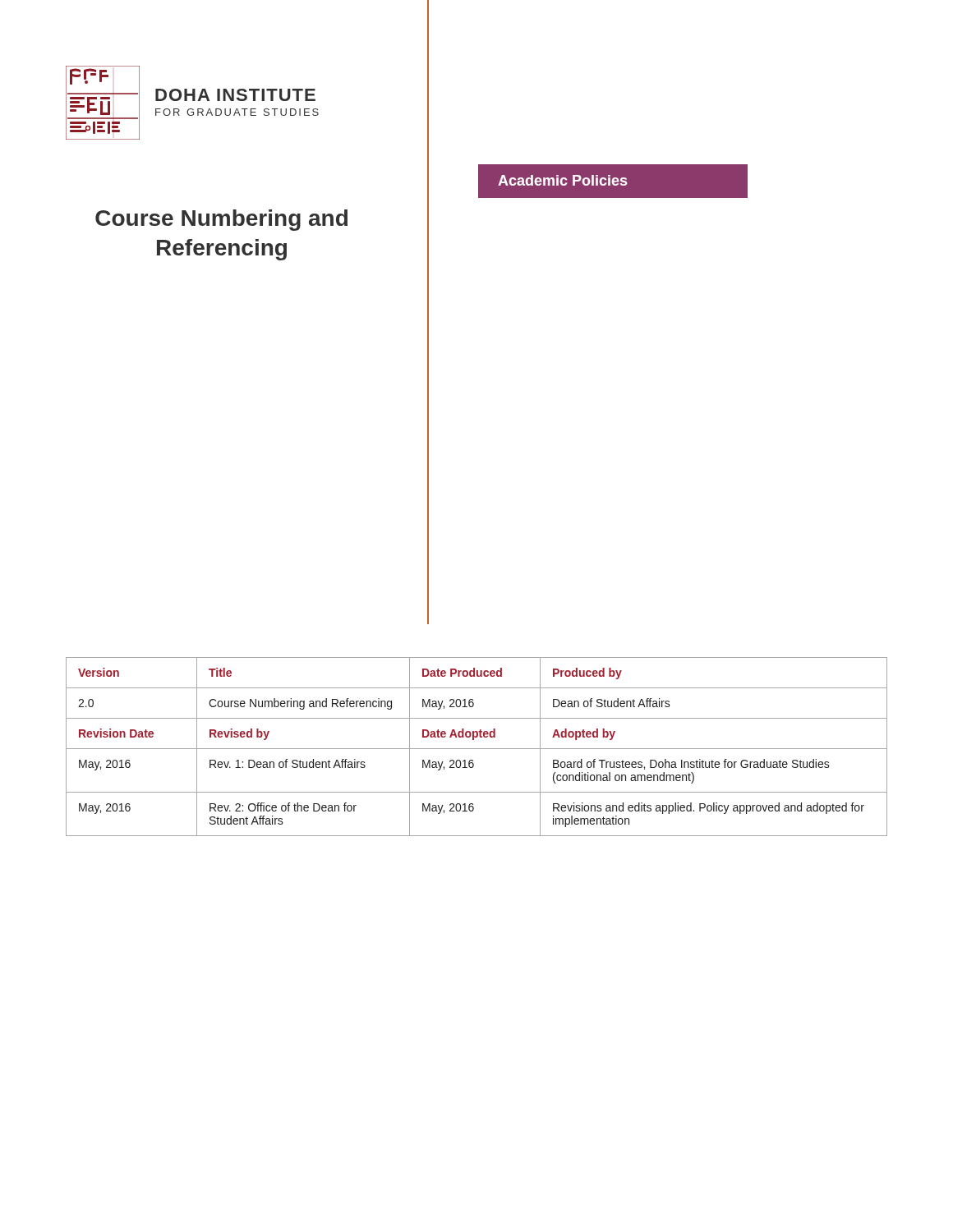Image resolution: width=953 pixels, height=1232 pixels.
Task: Navigate to the region starting "Academic Policies"
Action: [563, 181]
